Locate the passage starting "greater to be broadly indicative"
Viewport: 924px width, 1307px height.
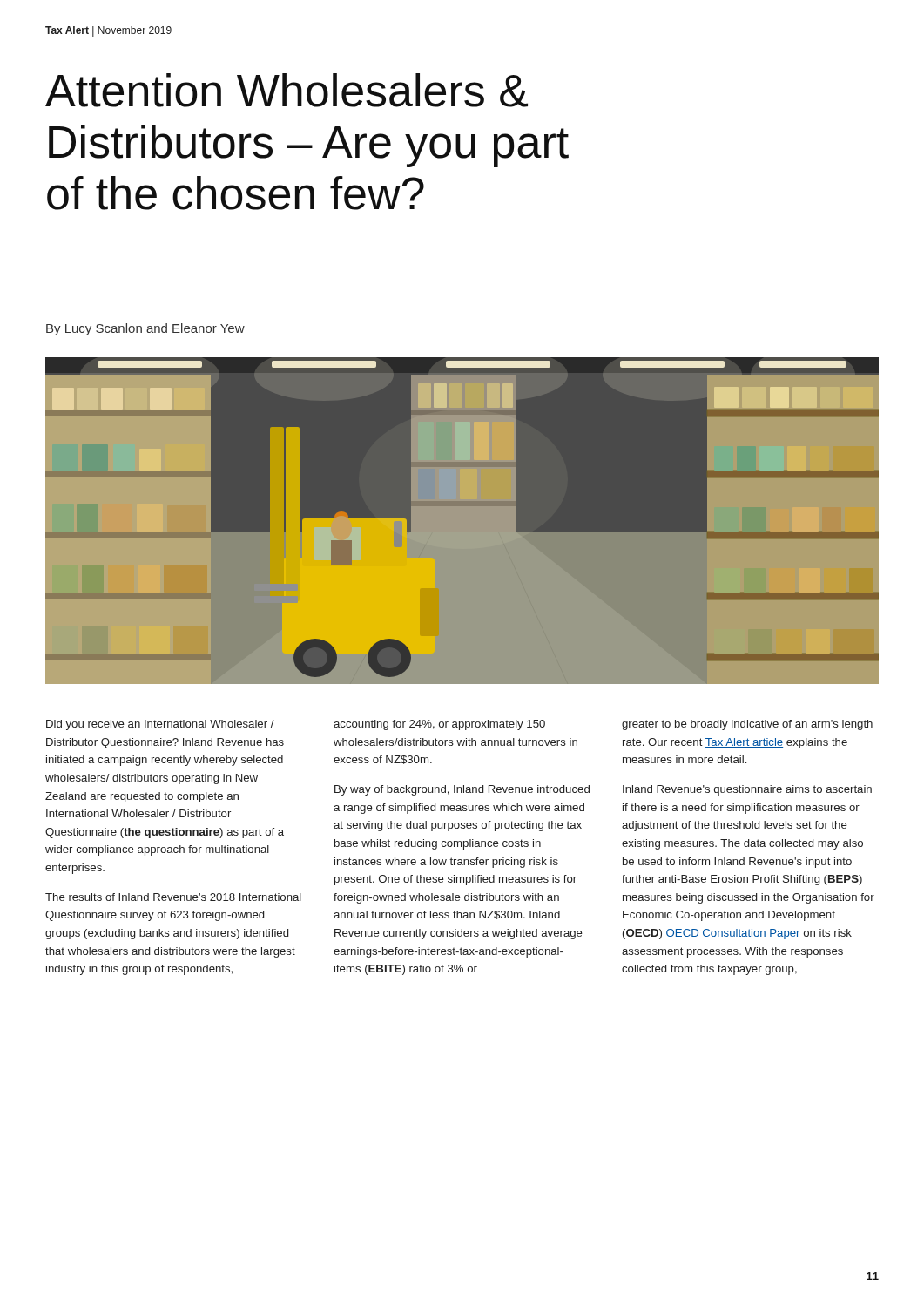[x=750, y=847]
